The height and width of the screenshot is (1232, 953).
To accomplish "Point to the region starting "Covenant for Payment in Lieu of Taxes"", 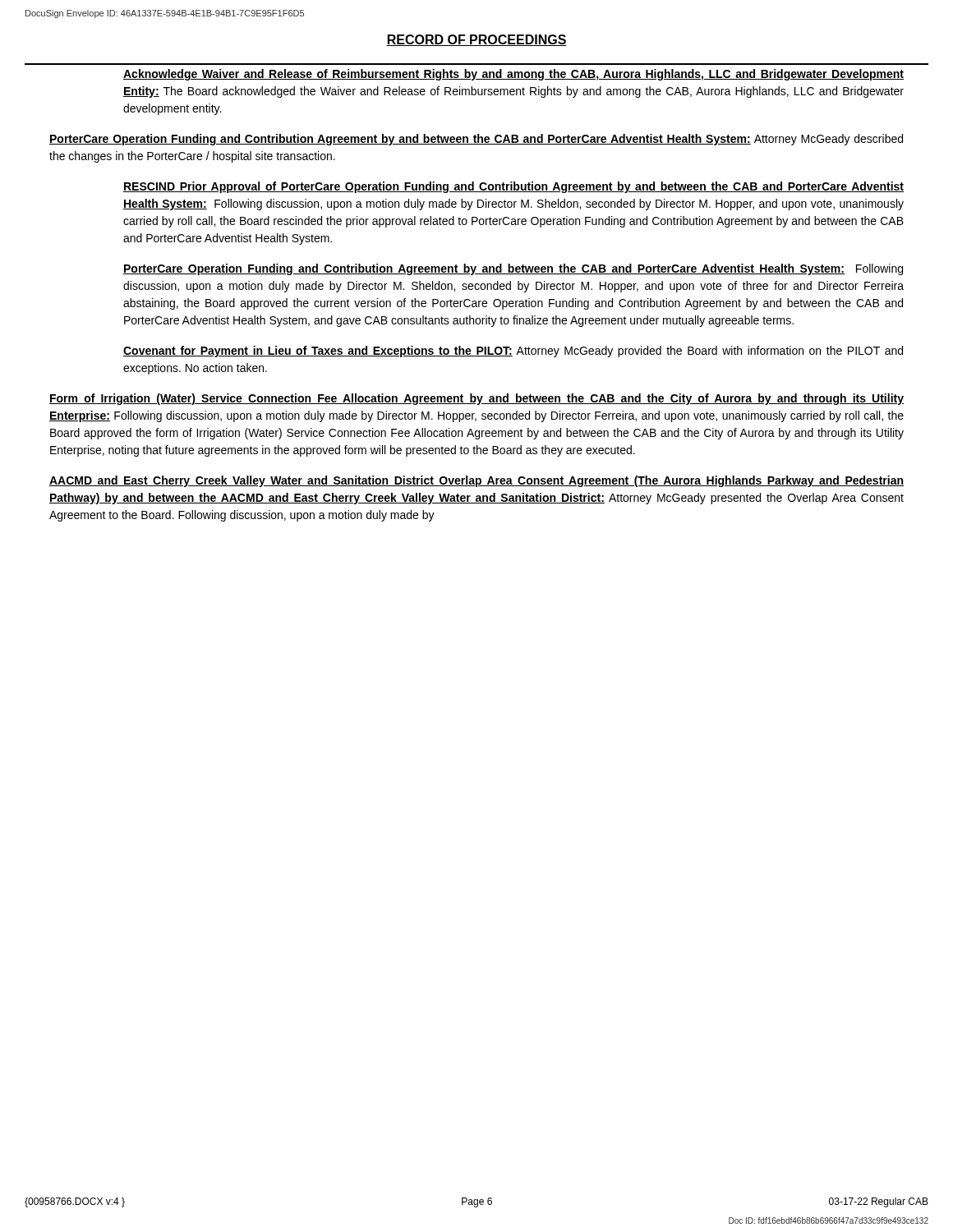I will point(513,359).
